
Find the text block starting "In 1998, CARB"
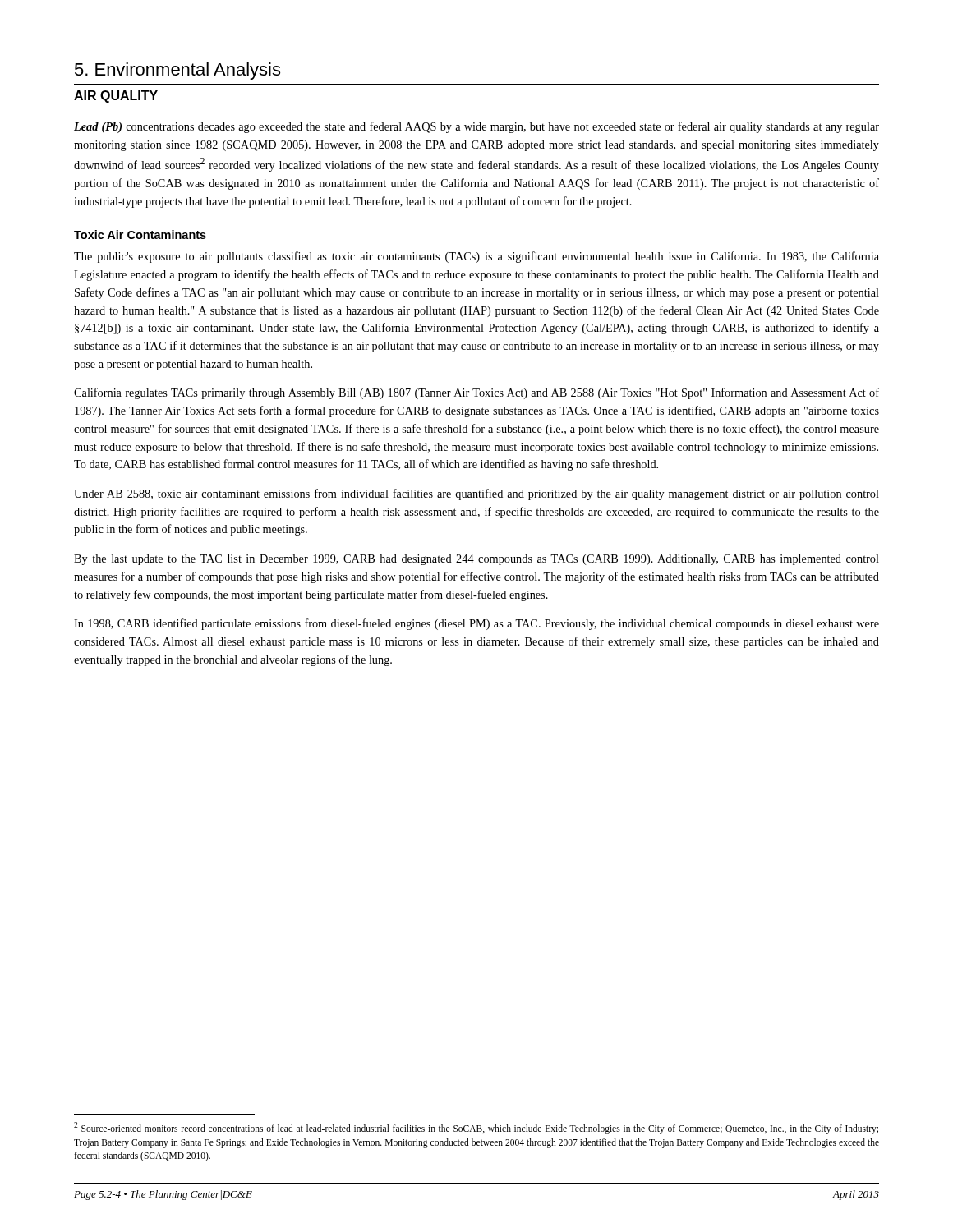pyautogui.click(x=476, y=642)
